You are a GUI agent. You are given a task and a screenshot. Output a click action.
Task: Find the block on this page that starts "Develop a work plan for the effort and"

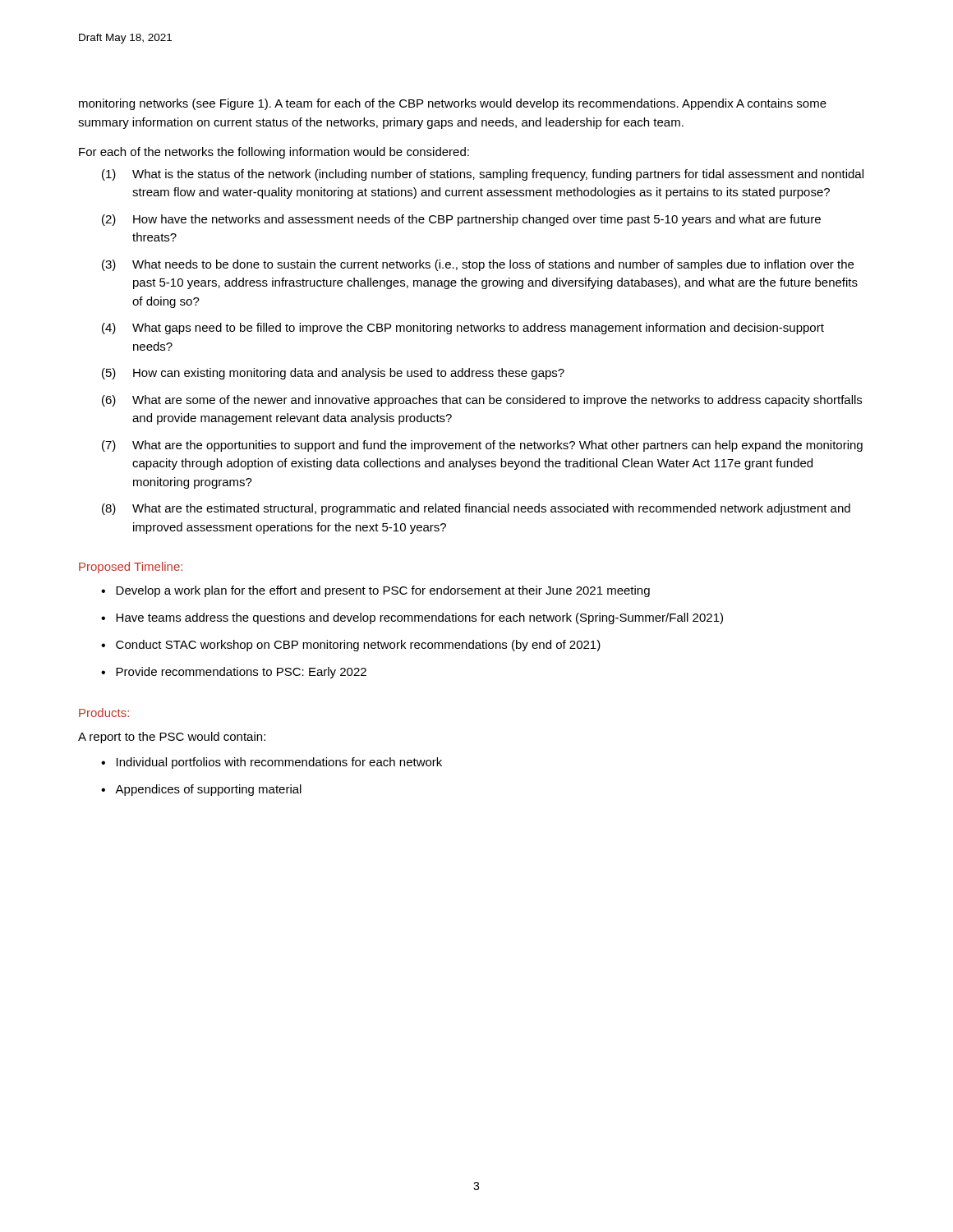[472, 591]
